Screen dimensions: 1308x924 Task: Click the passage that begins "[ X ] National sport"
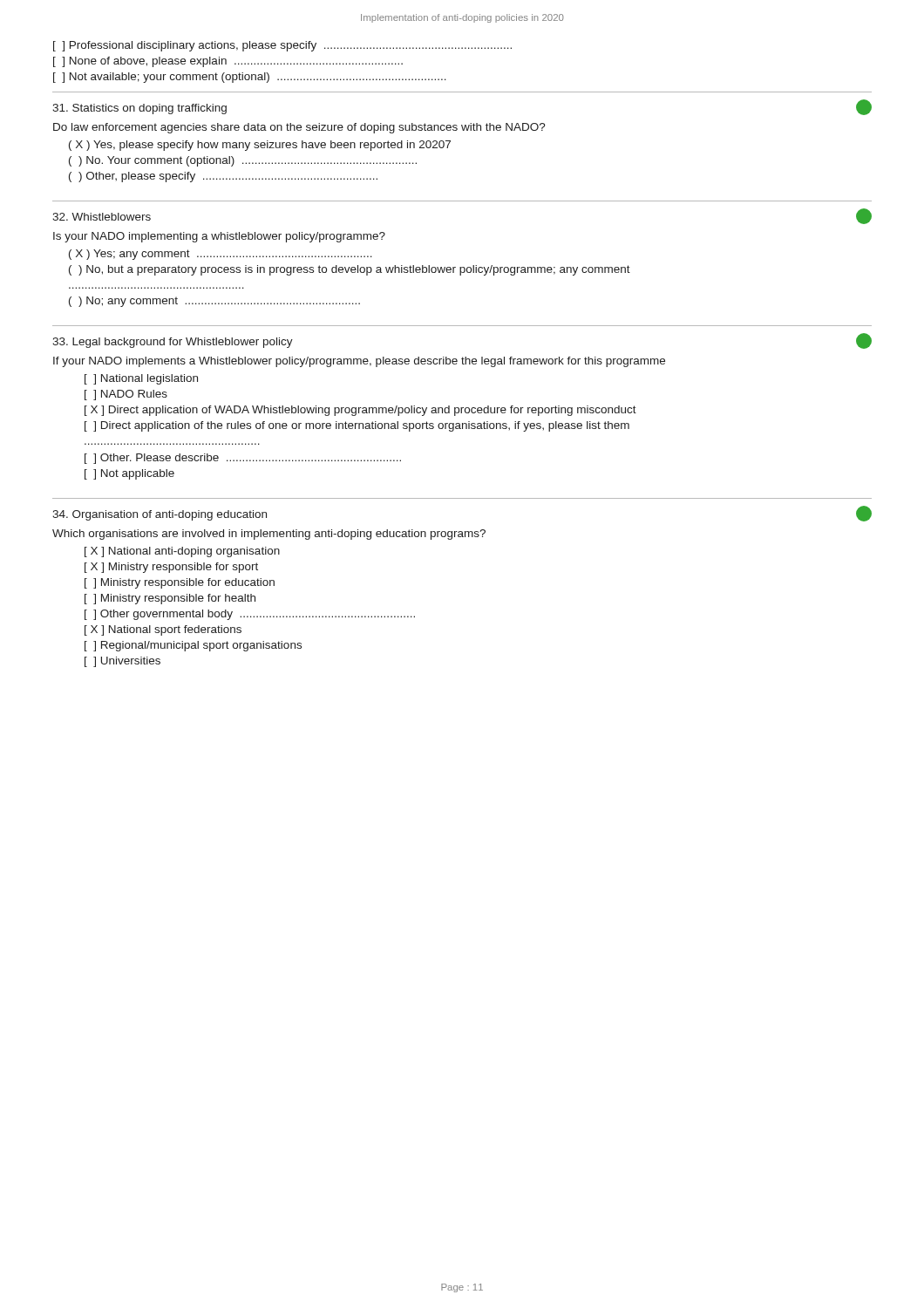click(163, 629)
